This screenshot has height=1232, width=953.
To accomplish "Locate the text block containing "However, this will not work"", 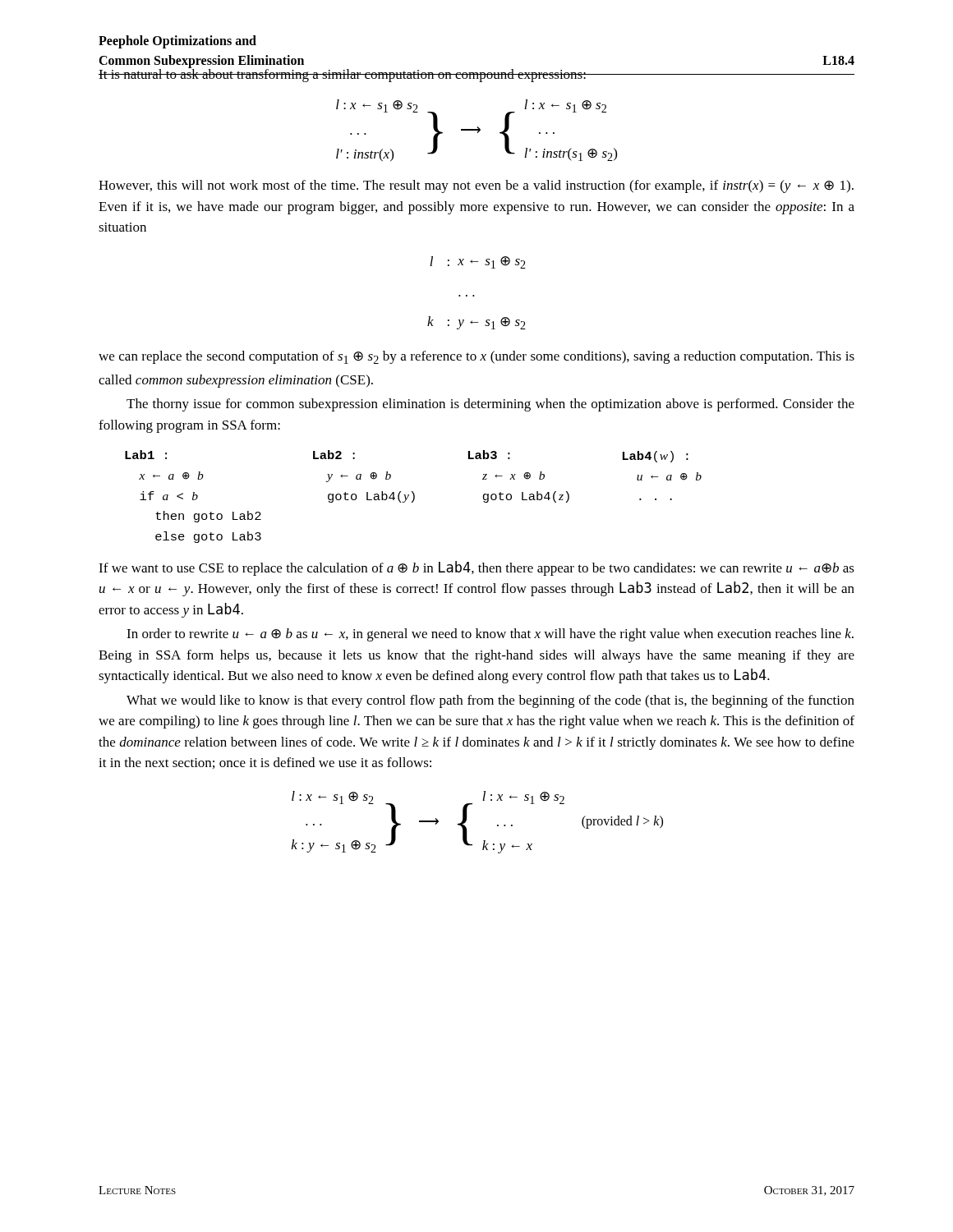I will pos(476,207).
